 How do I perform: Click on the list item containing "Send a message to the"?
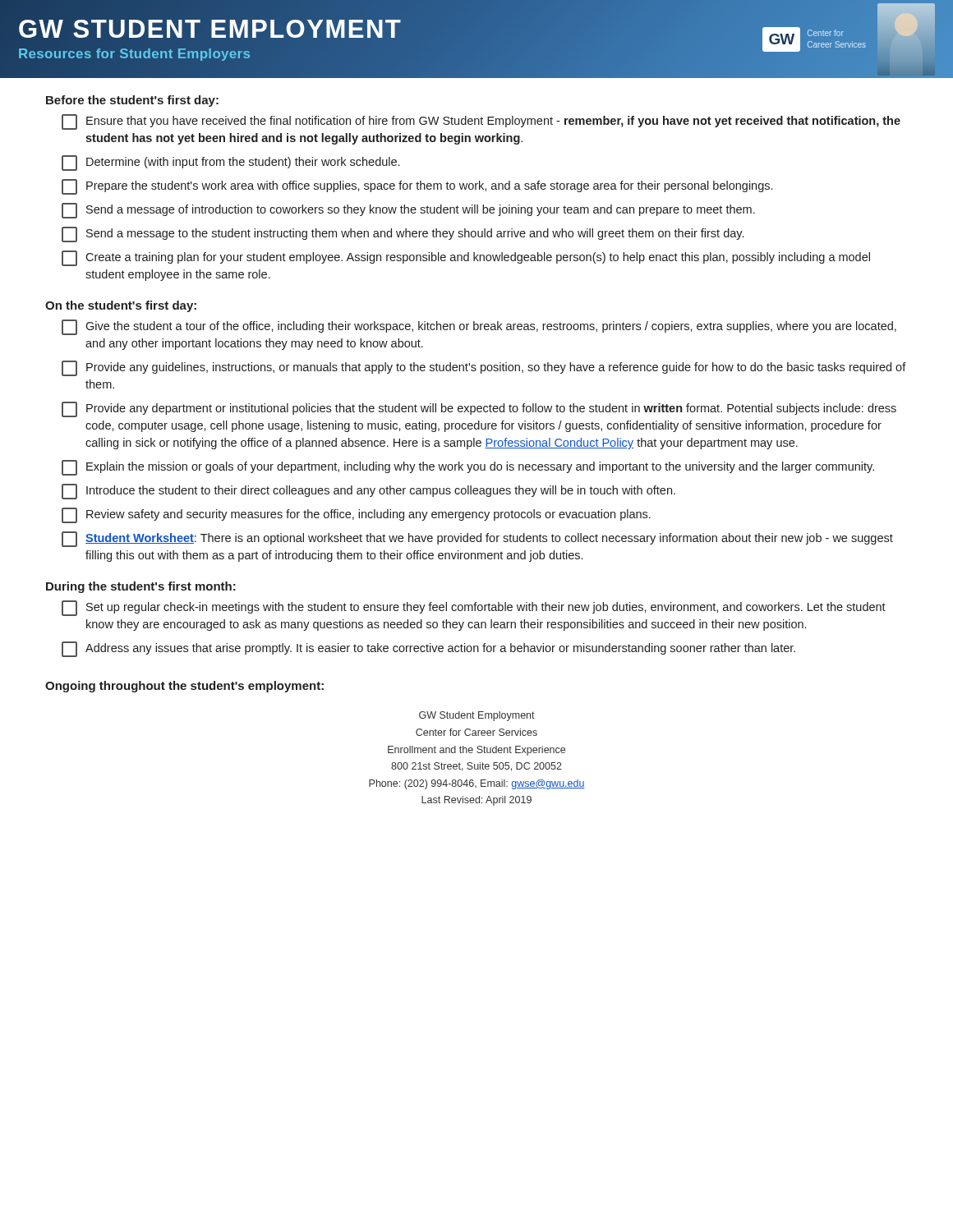tap(485, 234)
